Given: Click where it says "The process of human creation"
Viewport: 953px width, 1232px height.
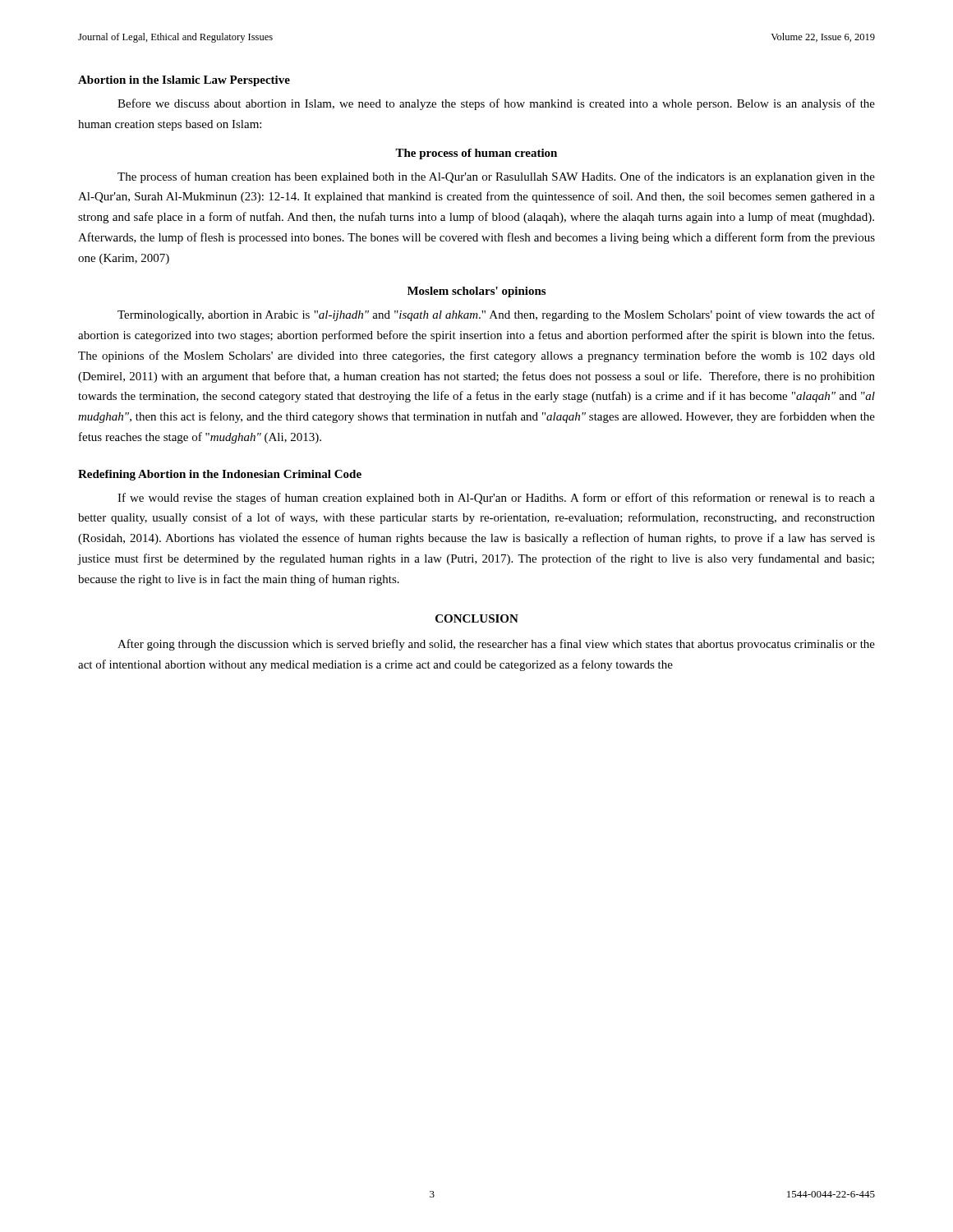Looking at the screenshot, I should coord(476,152).
